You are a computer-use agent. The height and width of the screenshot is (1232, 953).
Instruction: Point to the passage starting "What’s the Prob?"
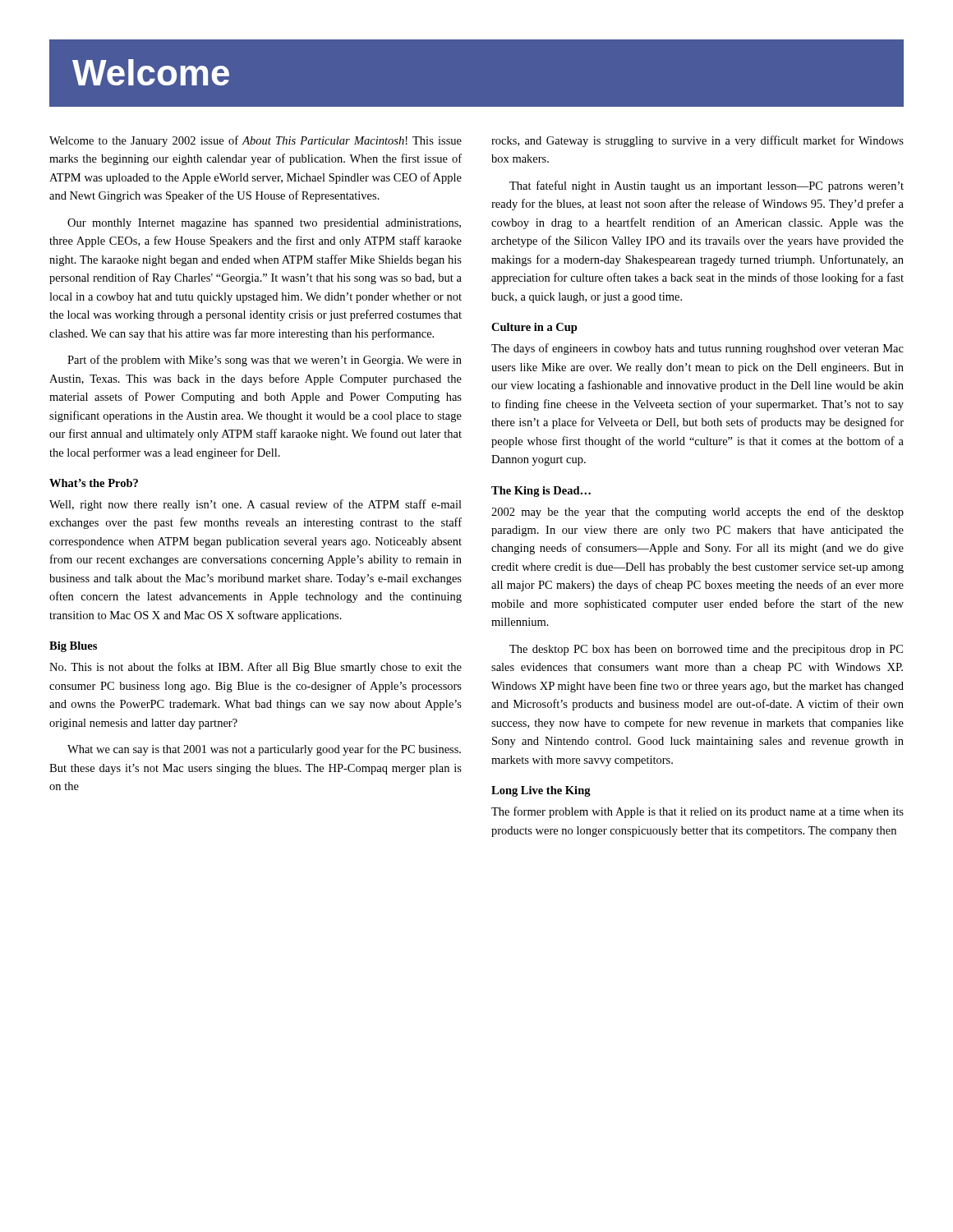[94, 483]
